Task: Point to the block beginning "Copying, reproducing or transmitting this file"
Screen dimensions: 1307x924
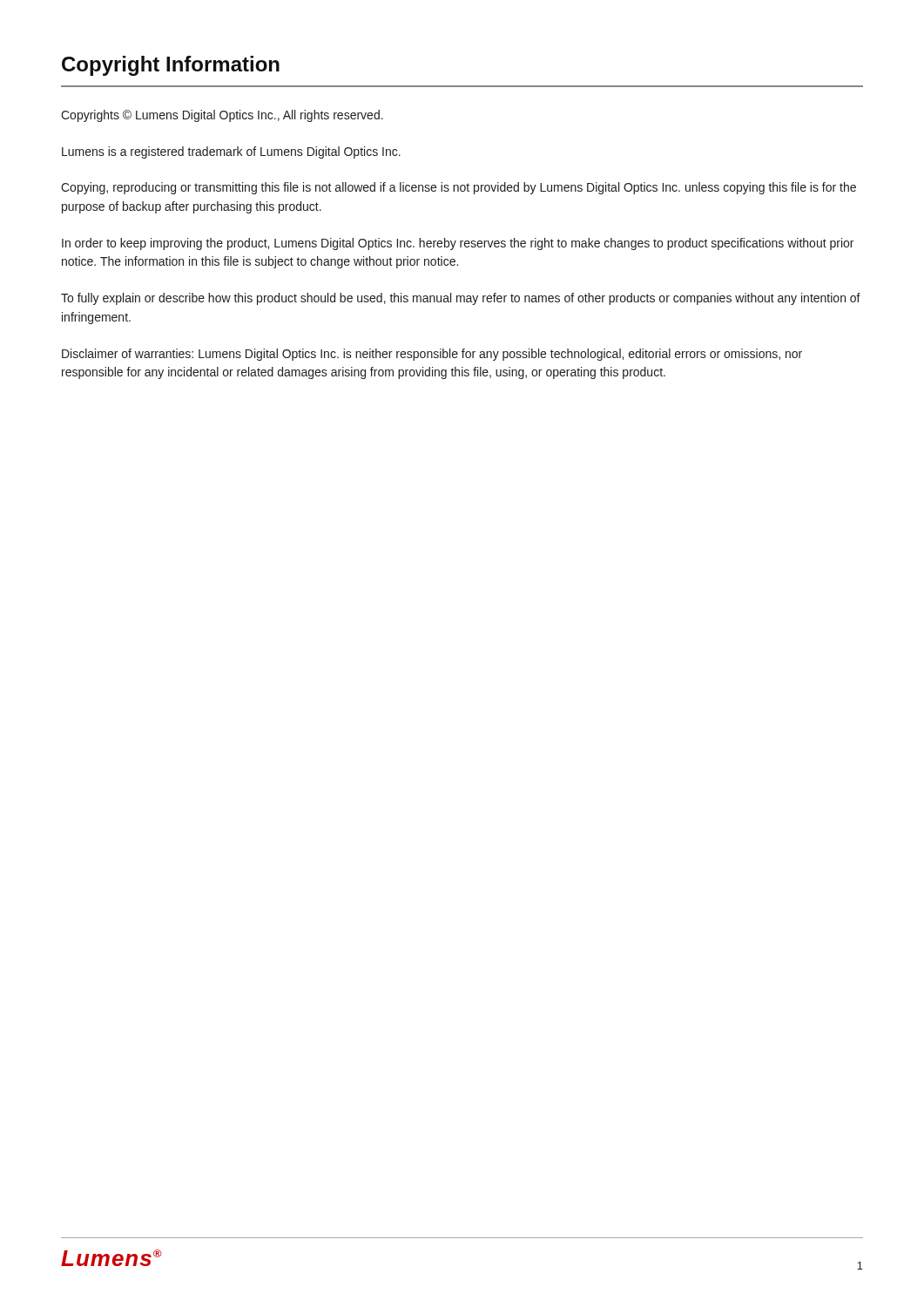Action: pyautogui.click(x=459, y=197)
